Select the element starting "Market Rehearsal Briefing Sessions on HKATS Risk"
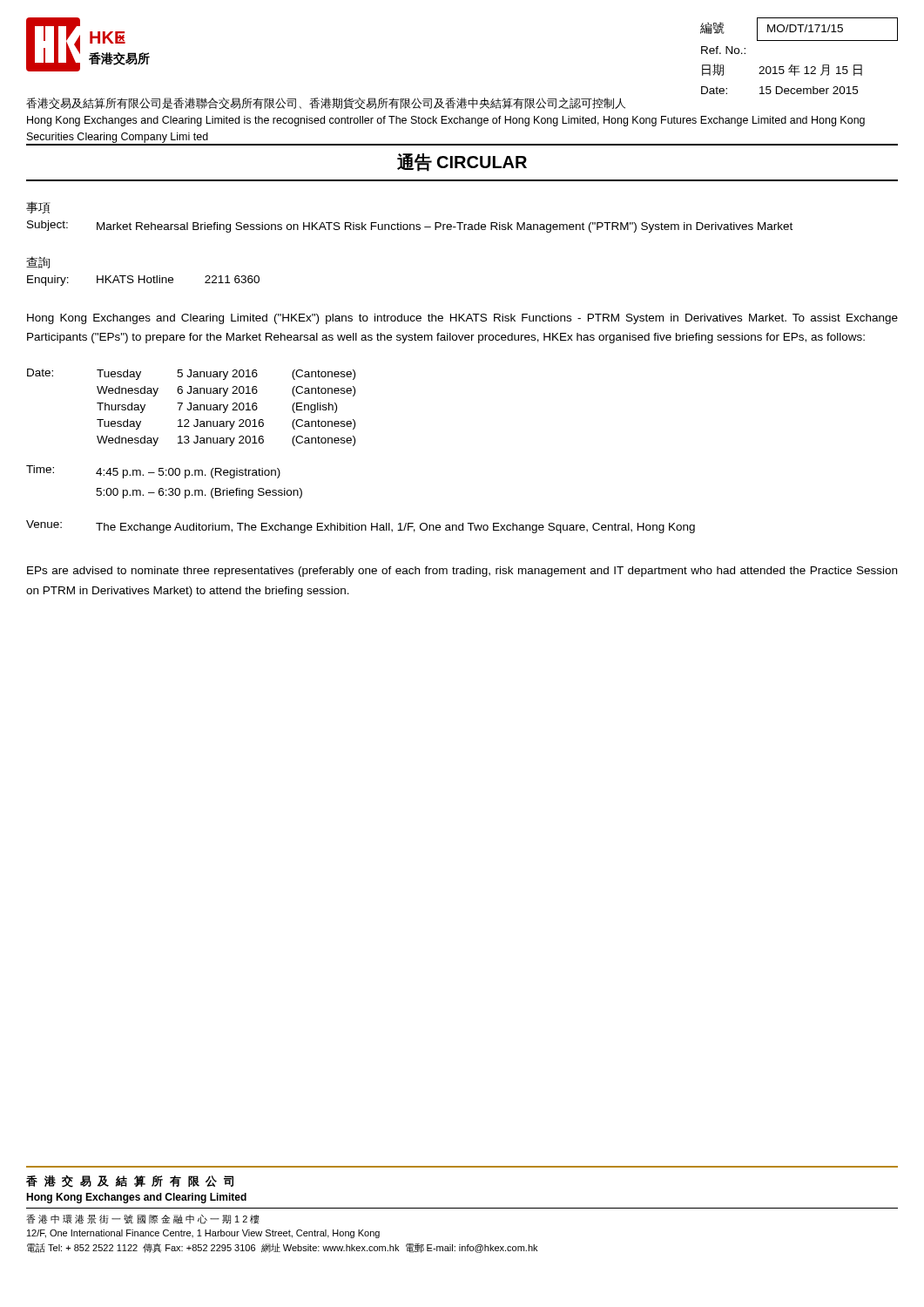 click(x=444, y=226)
